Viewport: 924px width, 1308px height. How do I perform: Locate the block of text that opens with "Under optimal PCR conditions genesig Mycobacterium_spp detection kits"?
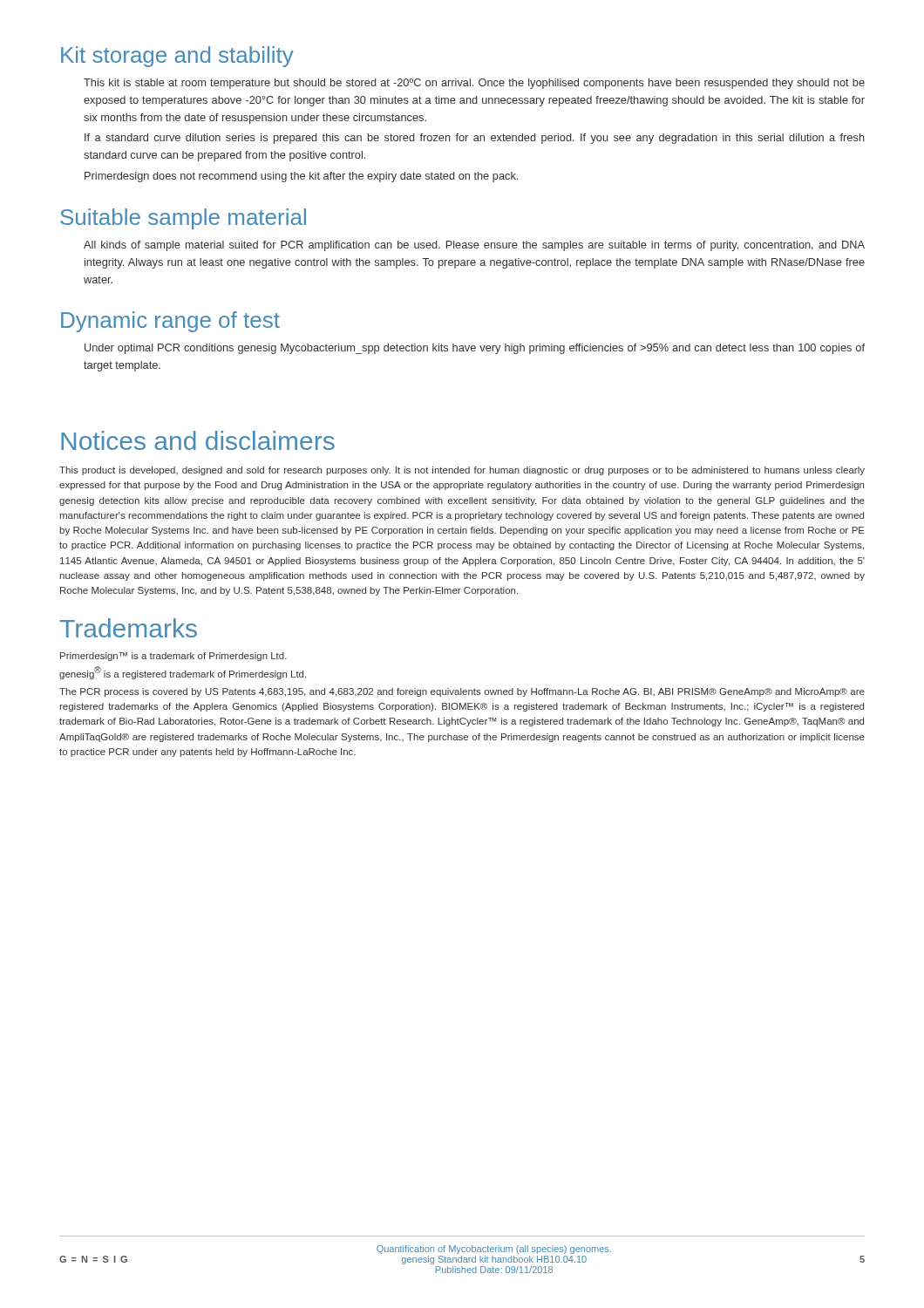(x=474, y=357)
